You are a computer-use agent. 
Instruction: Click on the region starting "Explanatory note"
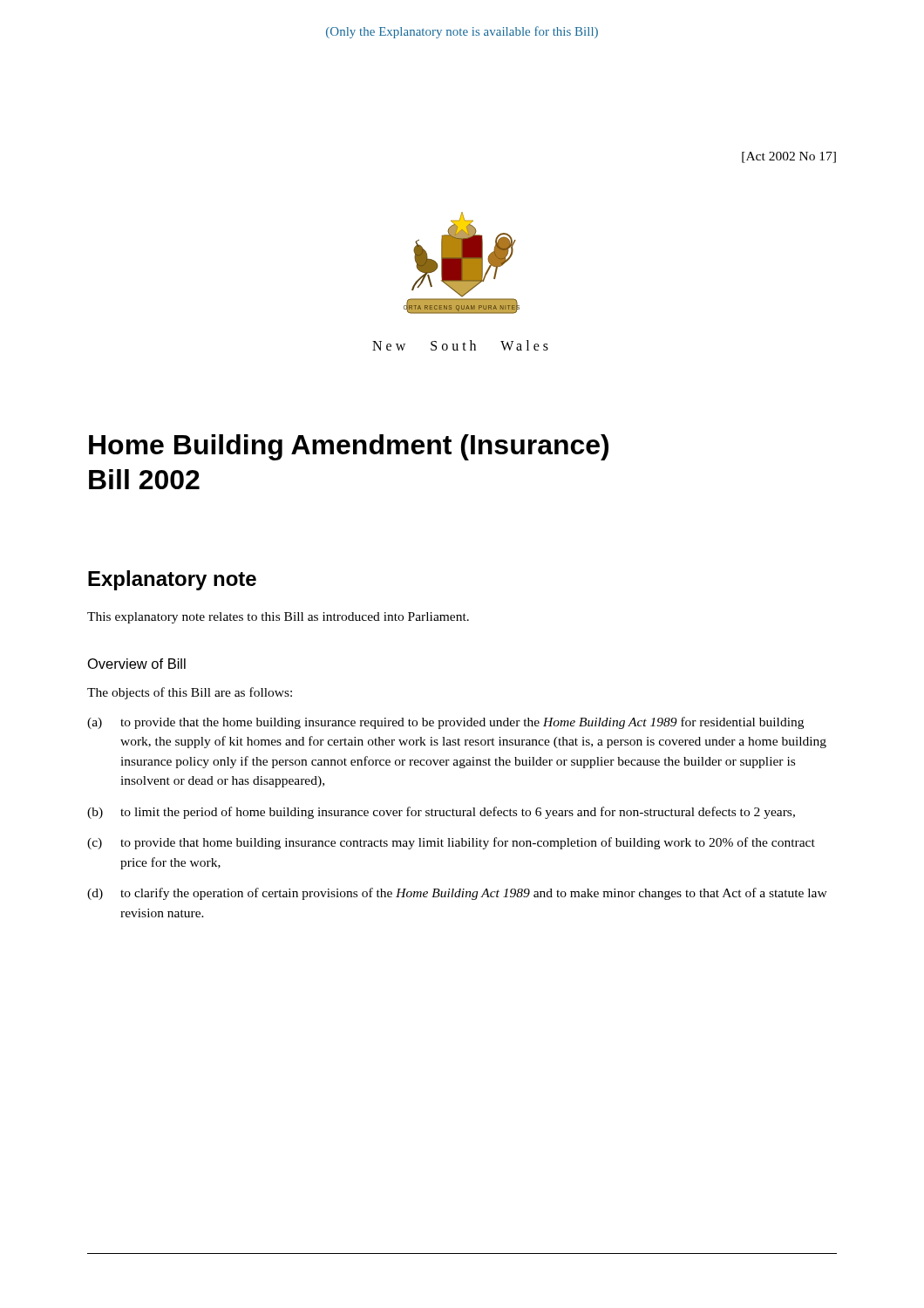(172, 579)
